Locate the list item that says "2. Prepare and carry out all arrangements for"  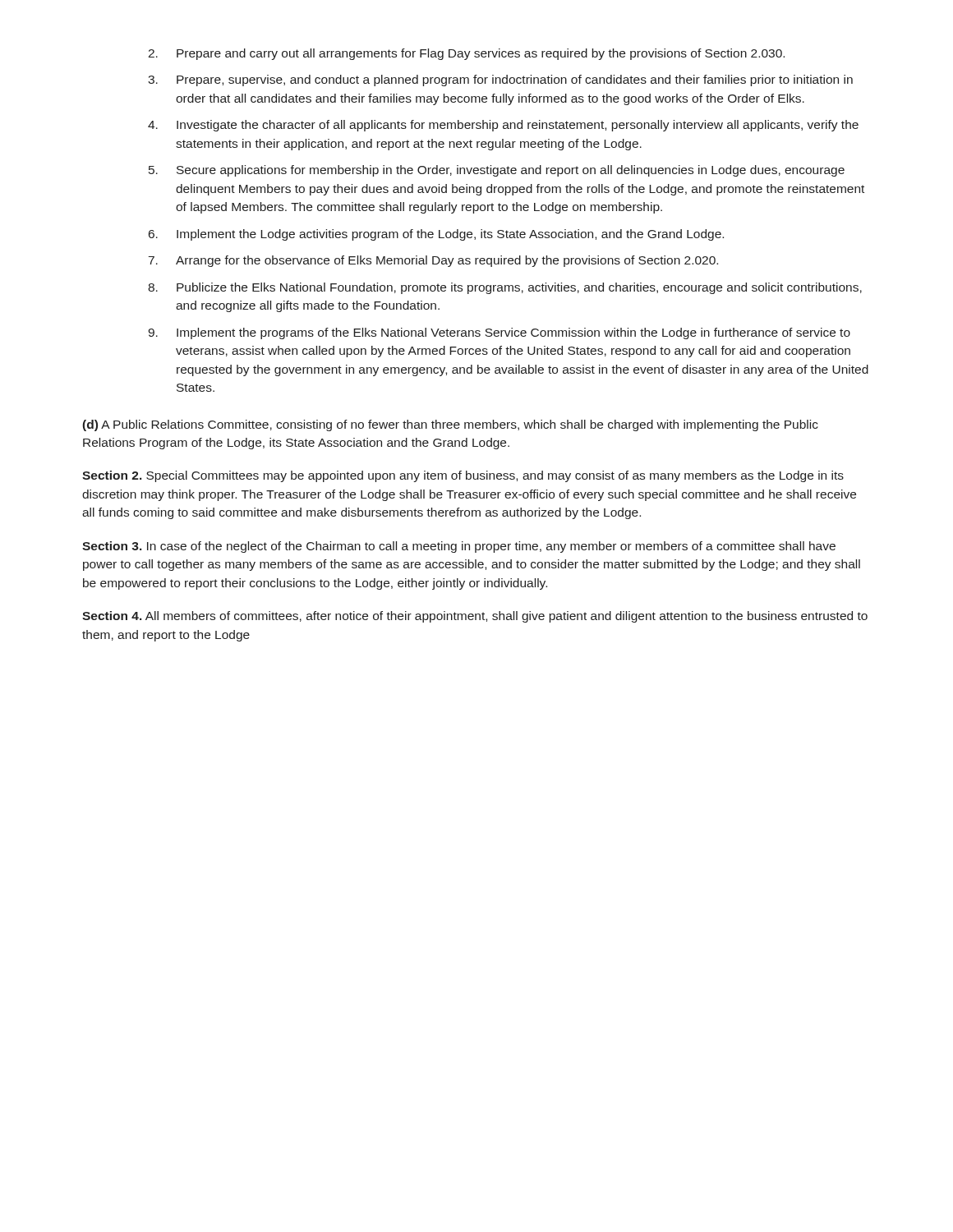(509, 54)
